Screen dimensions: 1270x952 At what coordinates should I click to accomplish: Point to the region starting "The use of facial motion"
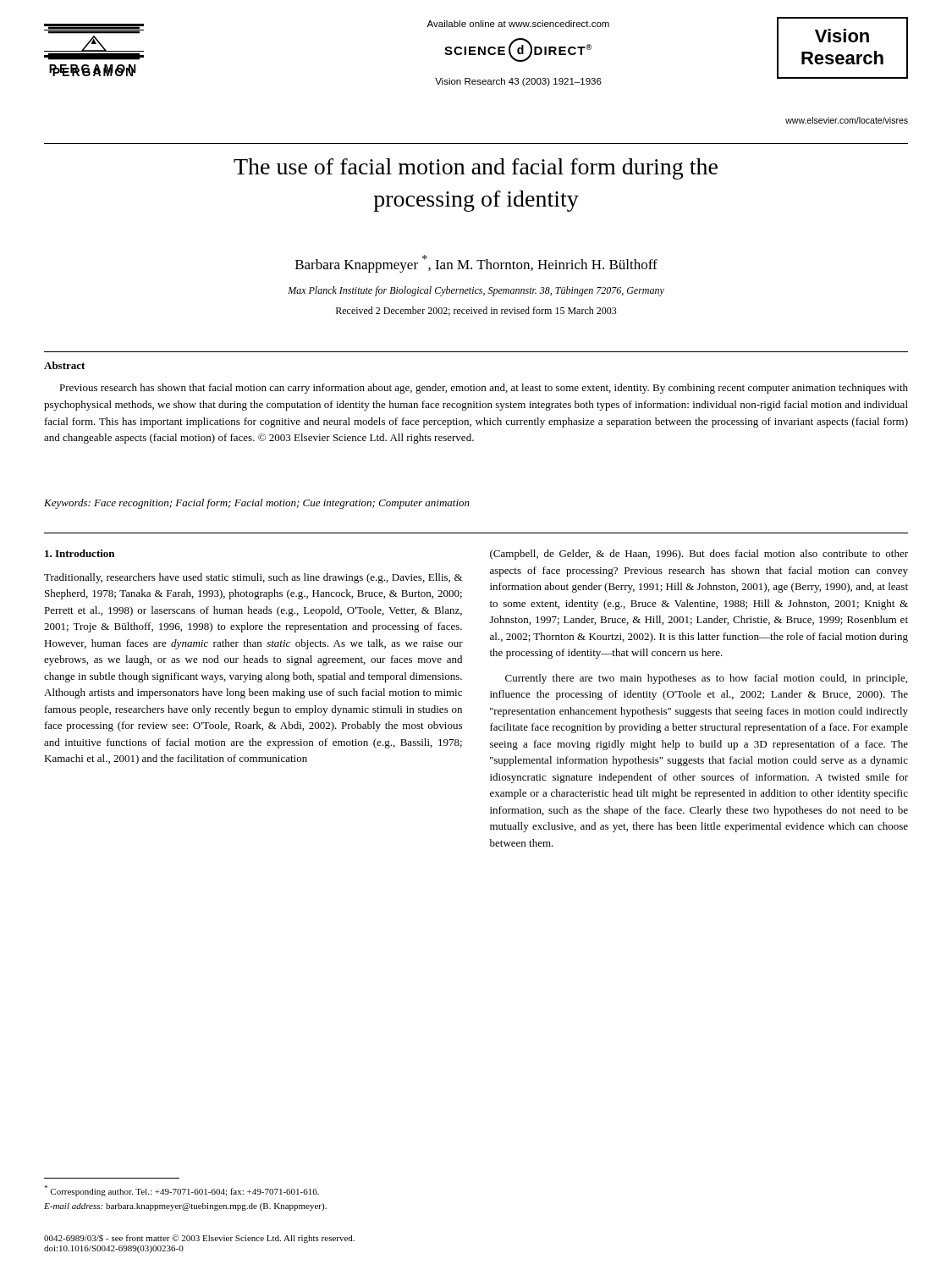pos(476,182)
